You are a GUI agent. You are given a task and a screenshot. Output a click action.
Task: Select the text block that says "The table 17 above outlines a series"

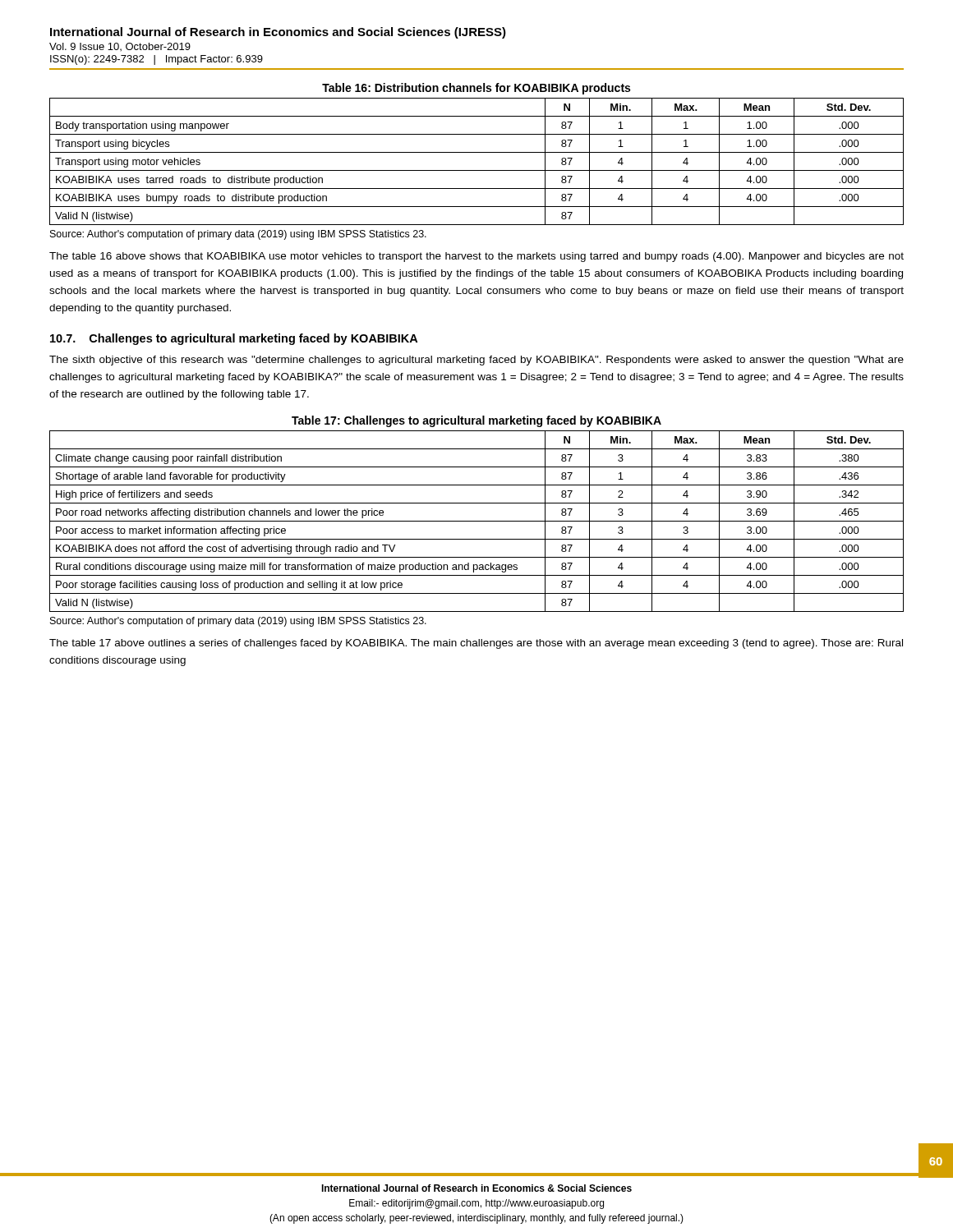[x=476, y=652]
